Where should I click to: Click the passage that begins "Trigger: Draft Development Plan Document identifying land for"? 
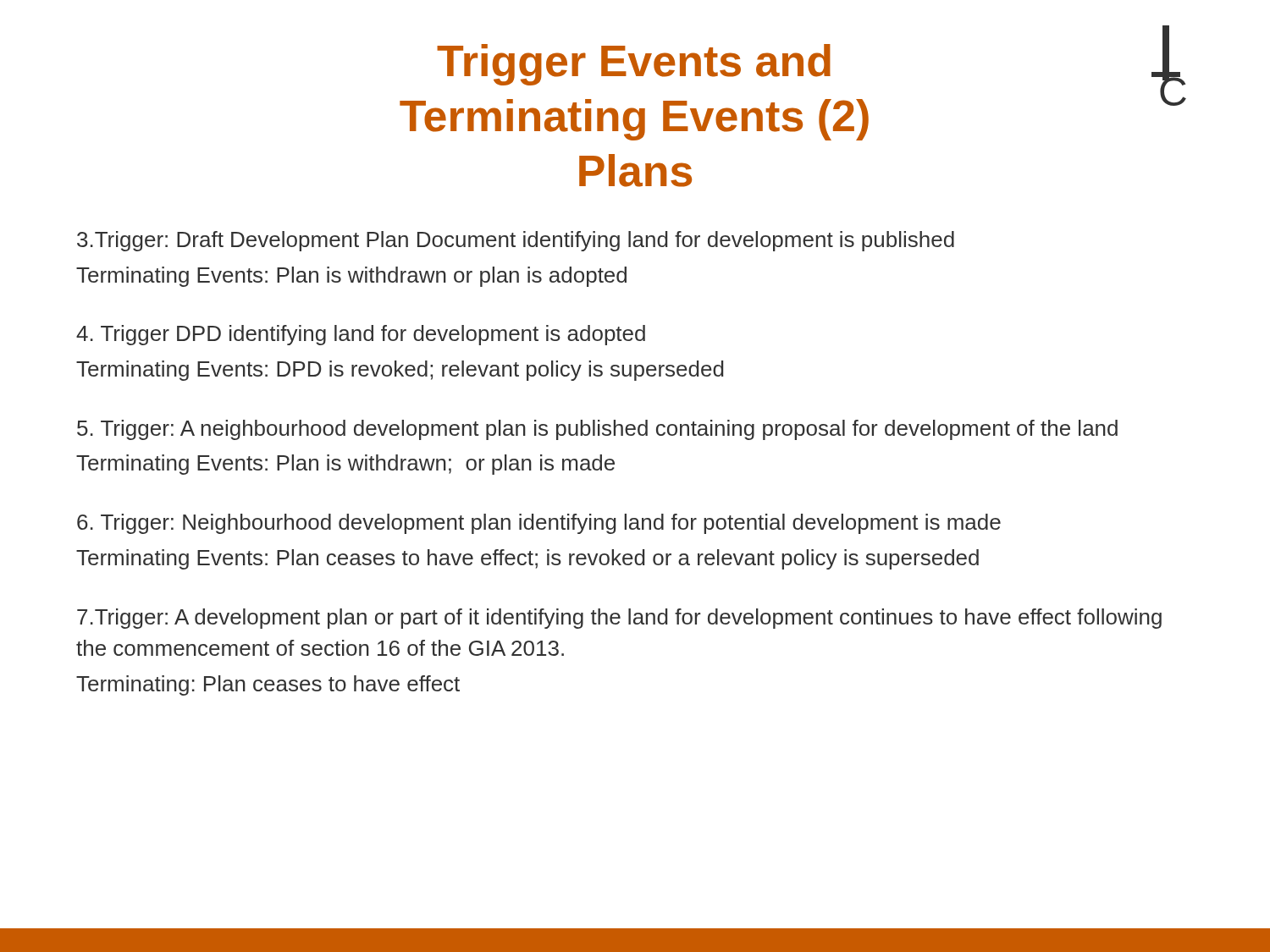[635, 258]
